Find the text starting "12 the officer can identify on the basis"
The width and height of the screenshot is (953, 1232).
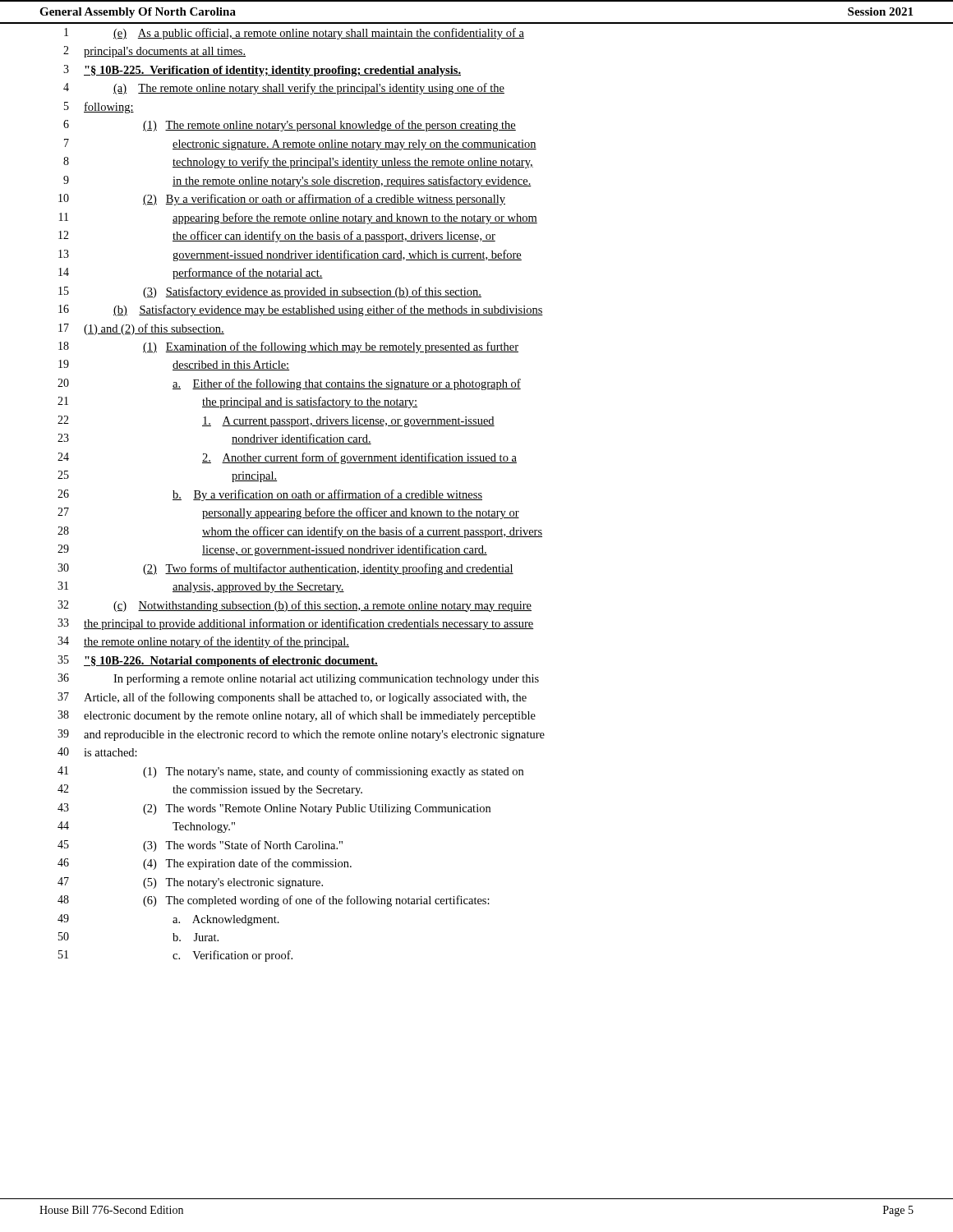[x=476, y=236]
